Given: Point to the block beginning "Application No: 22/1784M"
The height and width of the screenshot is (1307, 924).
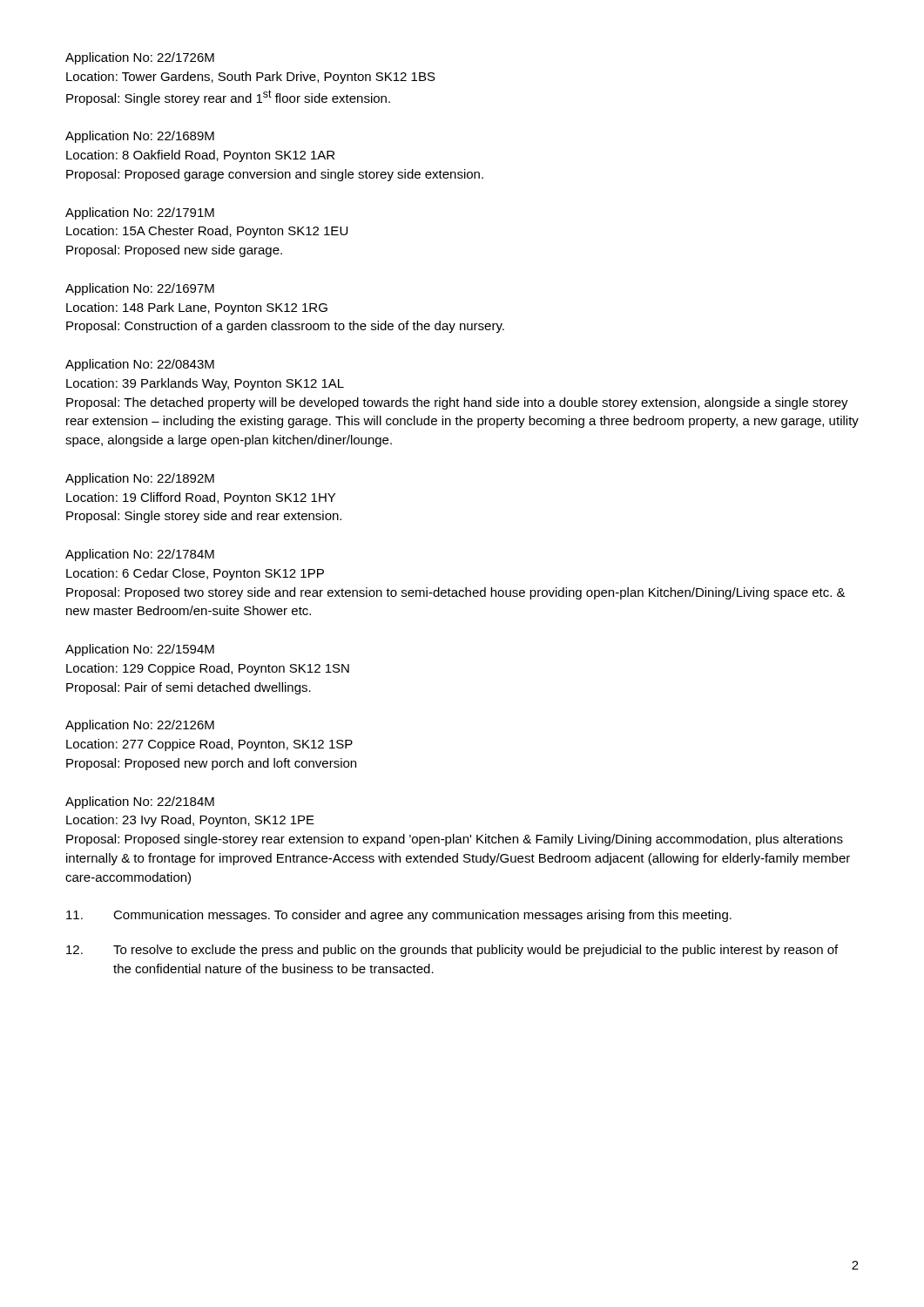Looking at the screenshot, I should [x=462, y=583].
